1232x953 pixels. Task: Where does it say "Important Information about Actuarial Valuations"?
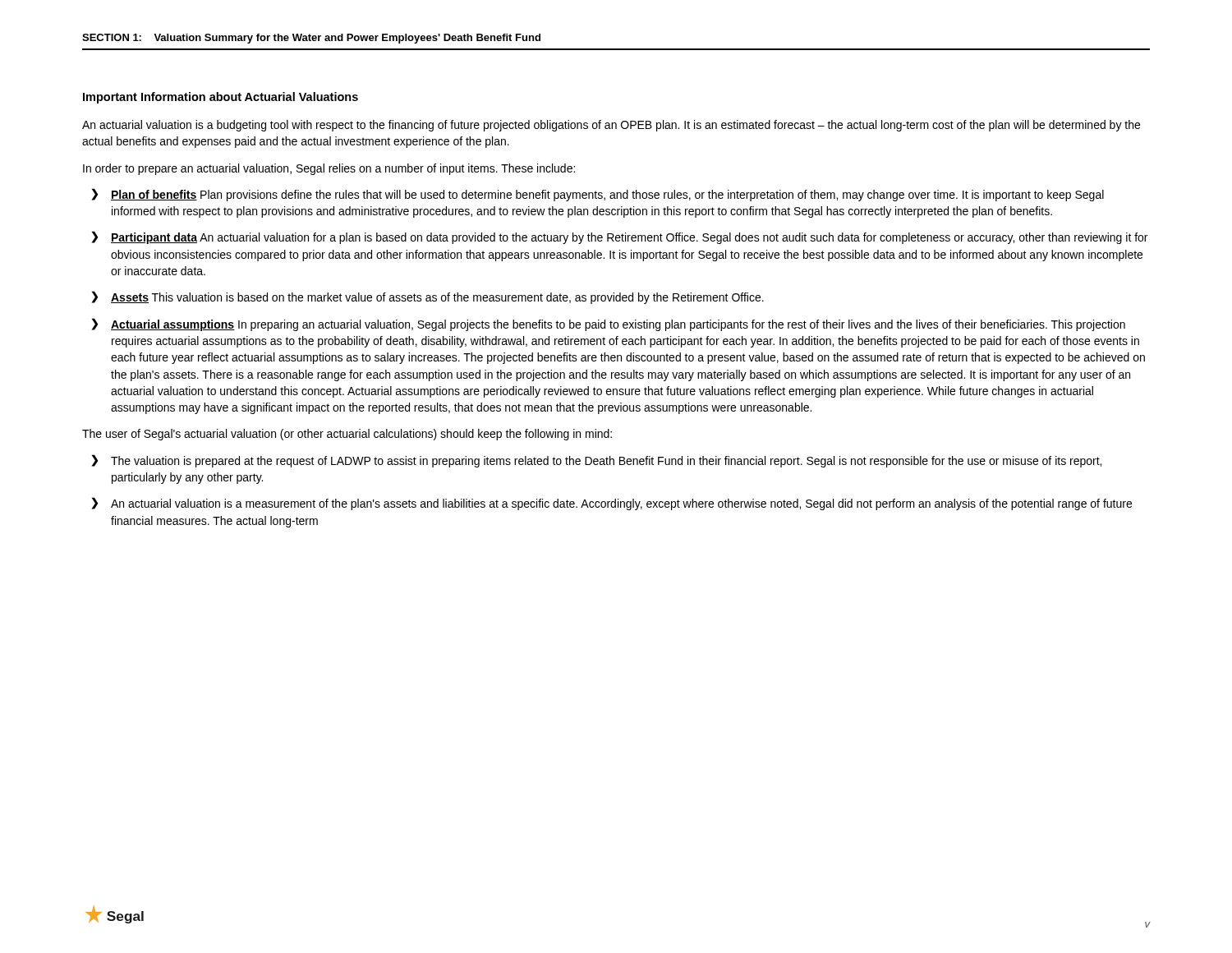(x=221, y=98)
